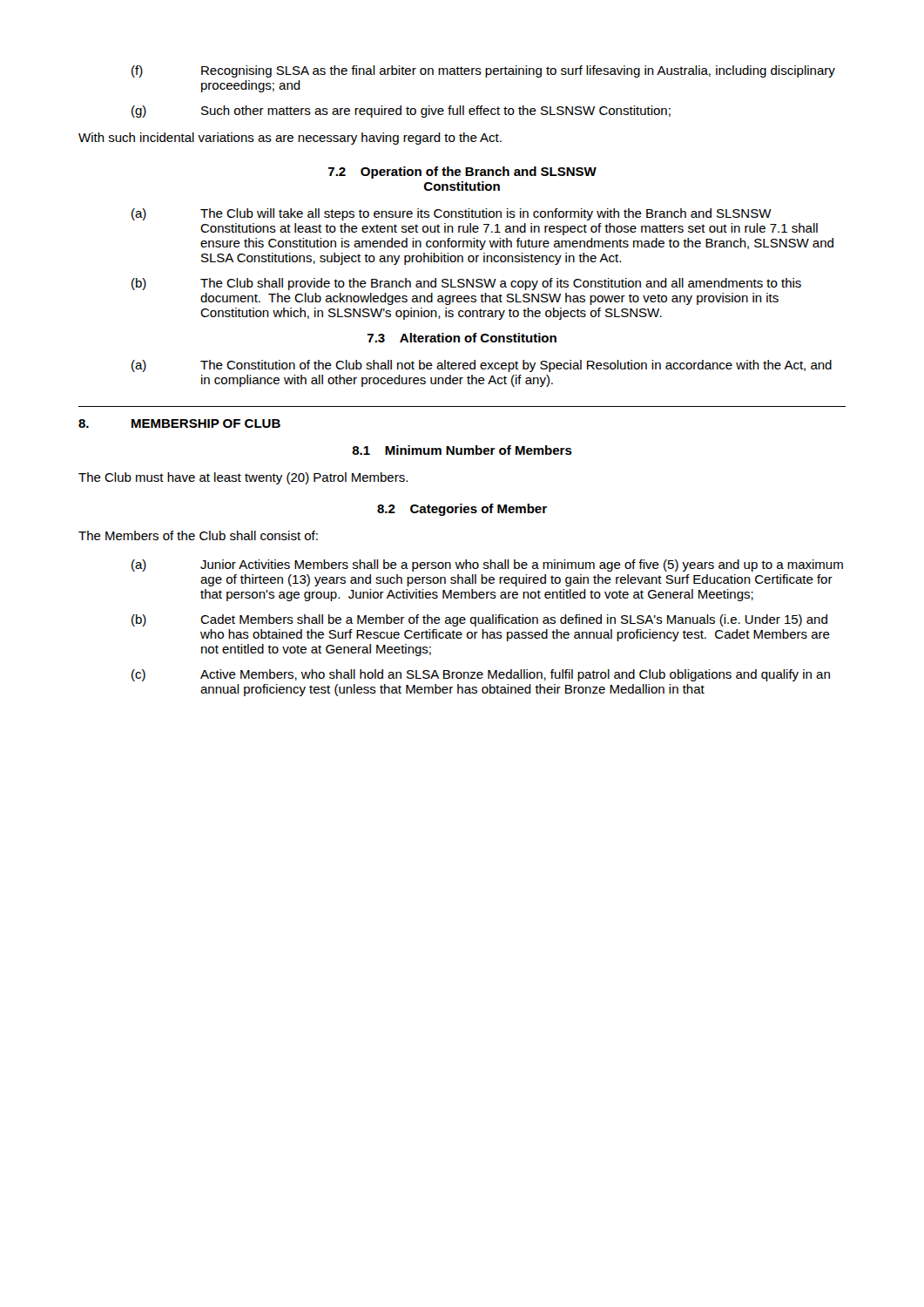This screenshot has height=1307, width=924.
Task: Find the element starting "(a) The Club will"
Action: (x=462, y=235)
